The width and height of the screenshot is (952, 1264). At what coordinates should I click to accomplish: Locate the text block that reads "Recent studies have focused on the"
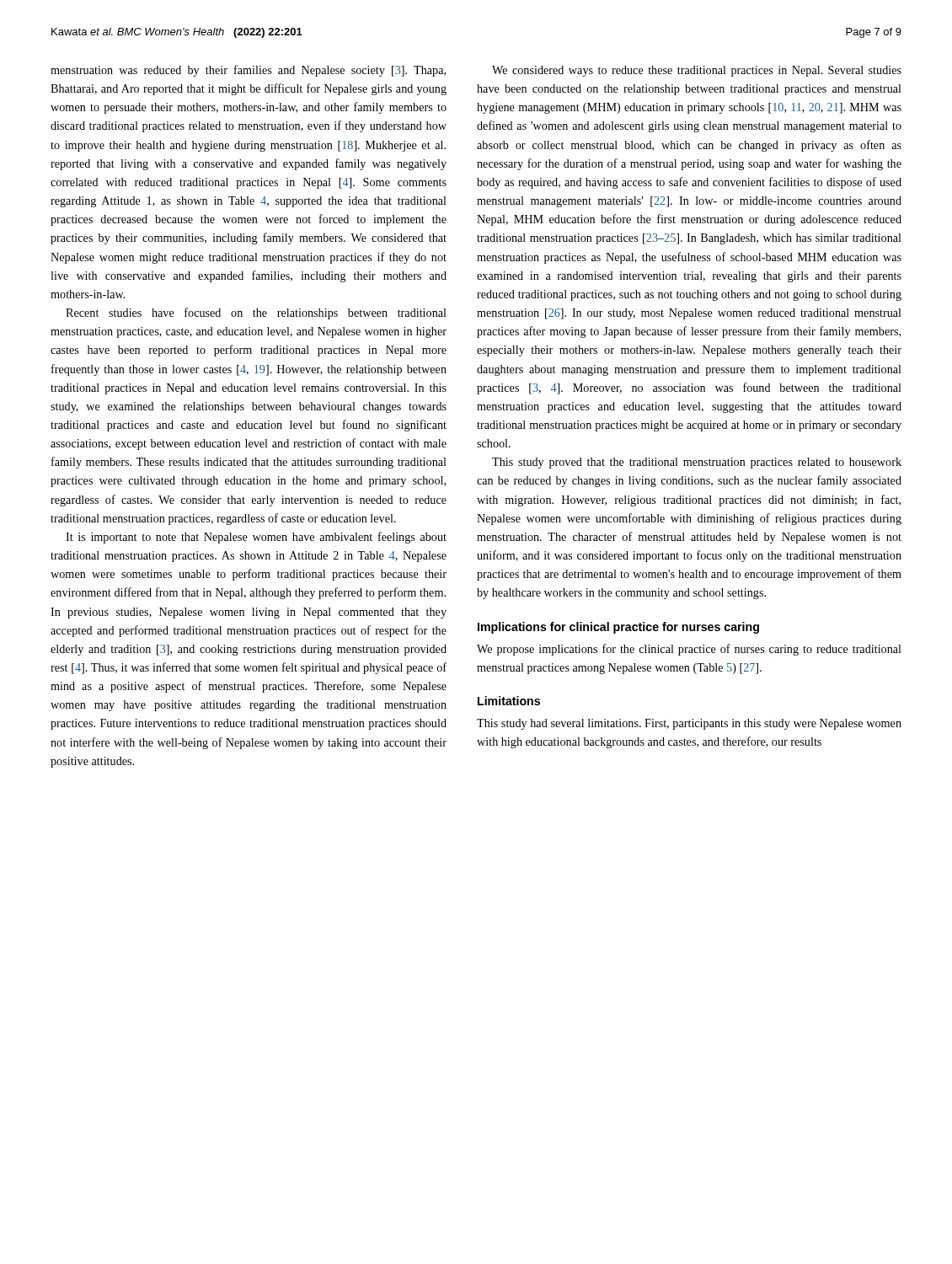tap(249, 415)
